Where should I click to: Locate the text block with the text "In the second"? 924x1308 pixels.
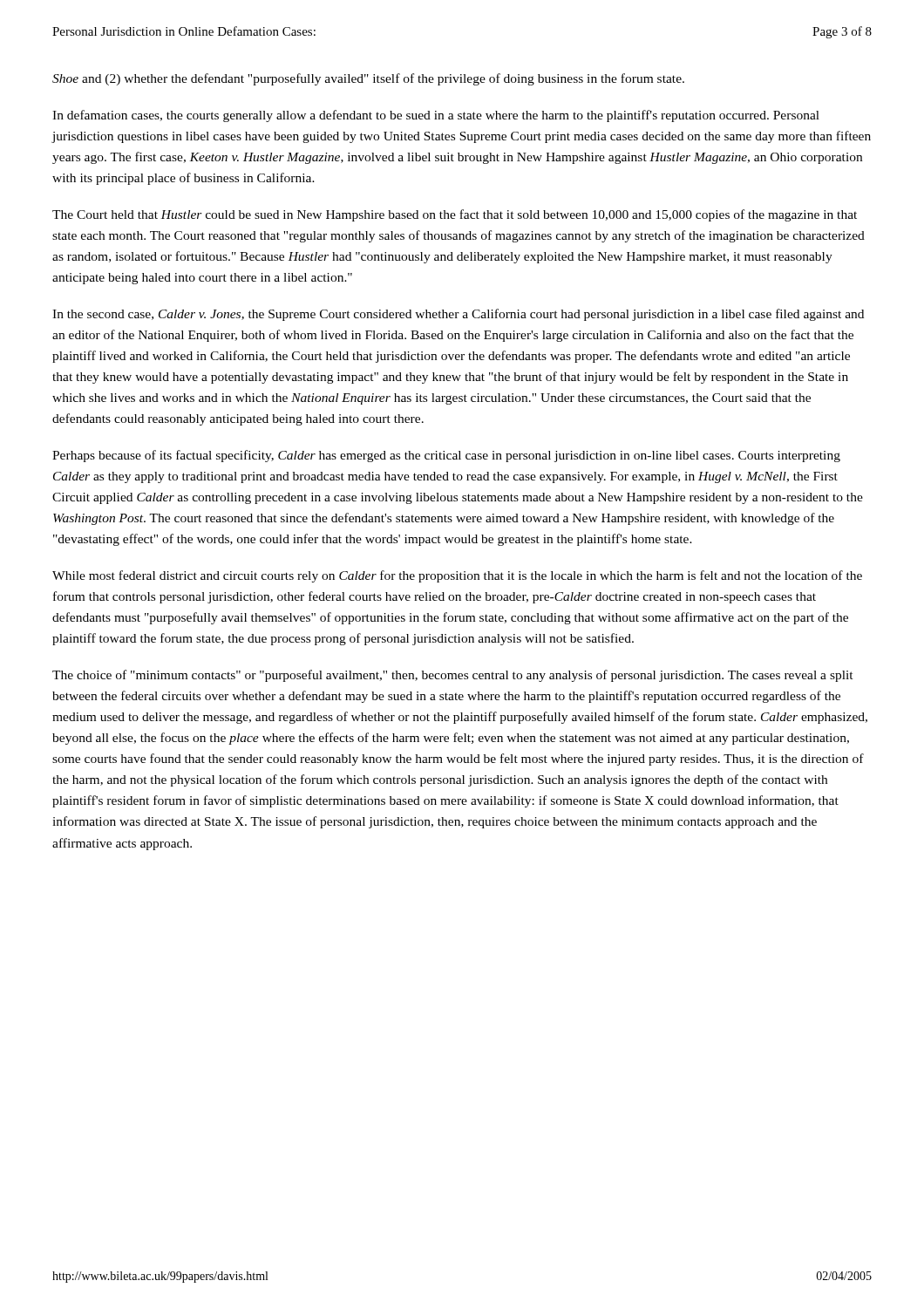458,366
